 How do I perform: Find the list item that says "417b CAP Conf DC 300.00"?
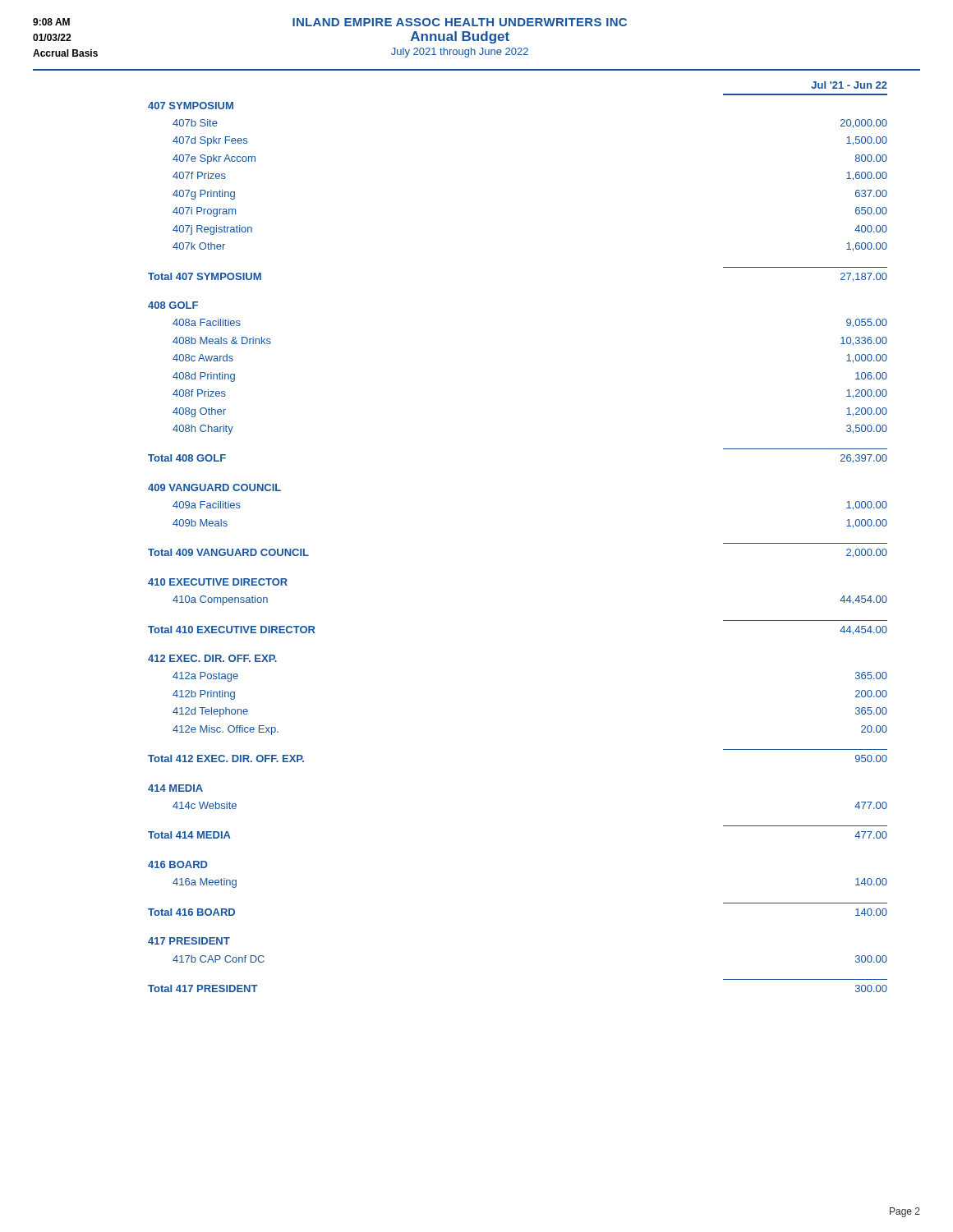[215, 959]
